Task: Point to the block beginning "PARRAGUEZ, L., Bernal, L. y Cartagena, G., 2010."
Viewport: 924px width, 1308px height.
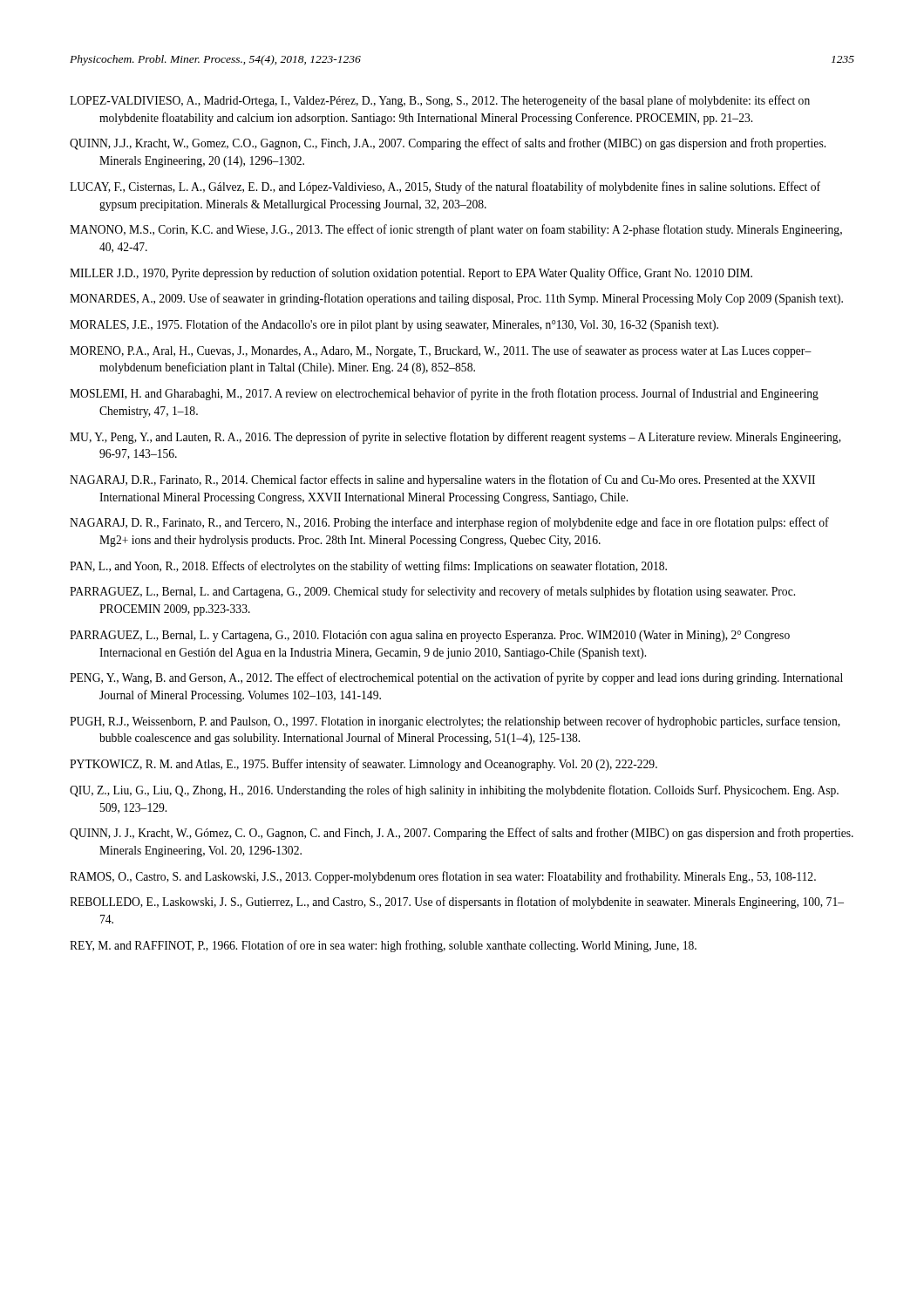Action: [x=430, y=644]
